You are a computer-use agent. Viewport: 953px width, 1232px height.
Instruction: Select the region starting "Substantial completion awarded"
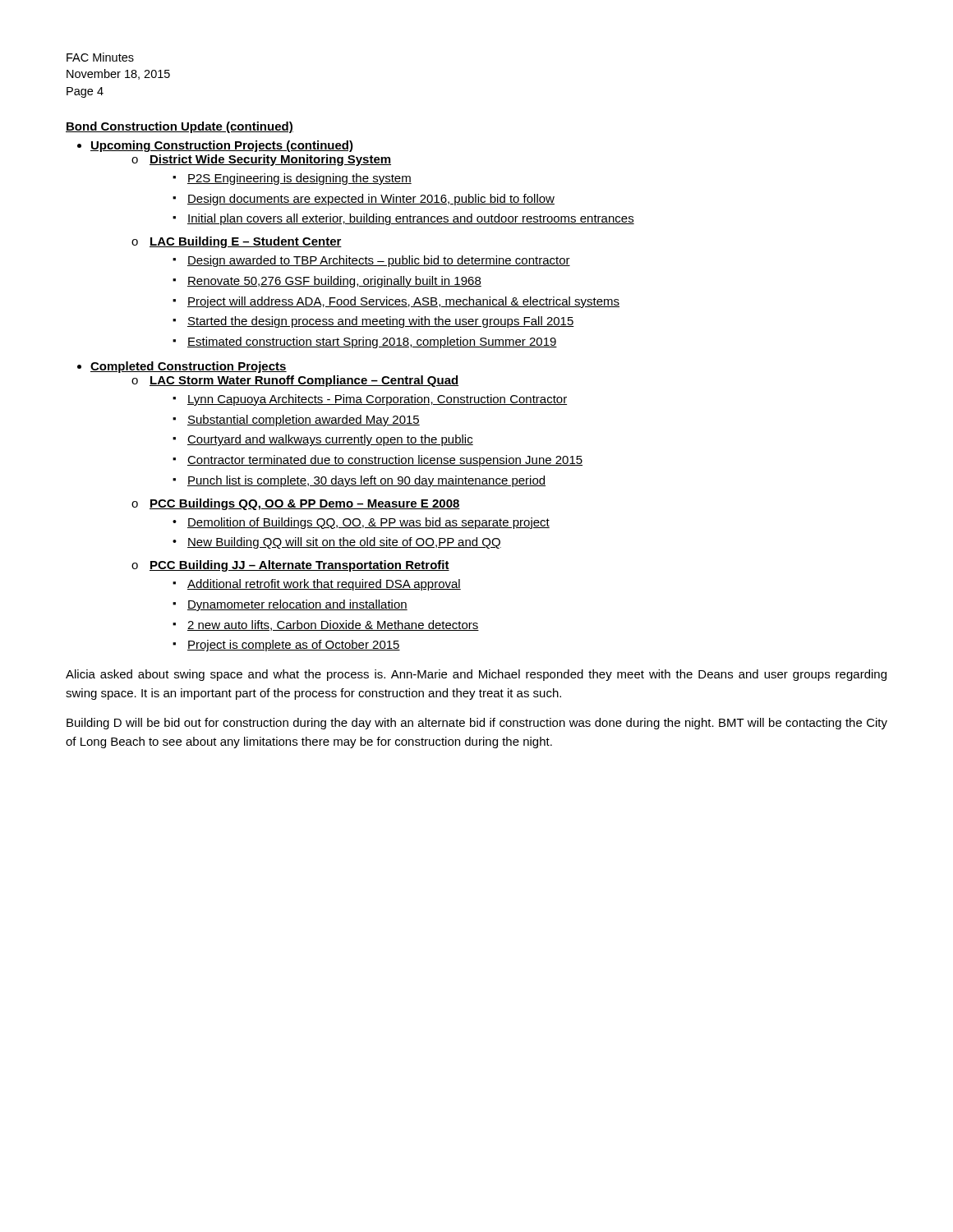[303, 419]
